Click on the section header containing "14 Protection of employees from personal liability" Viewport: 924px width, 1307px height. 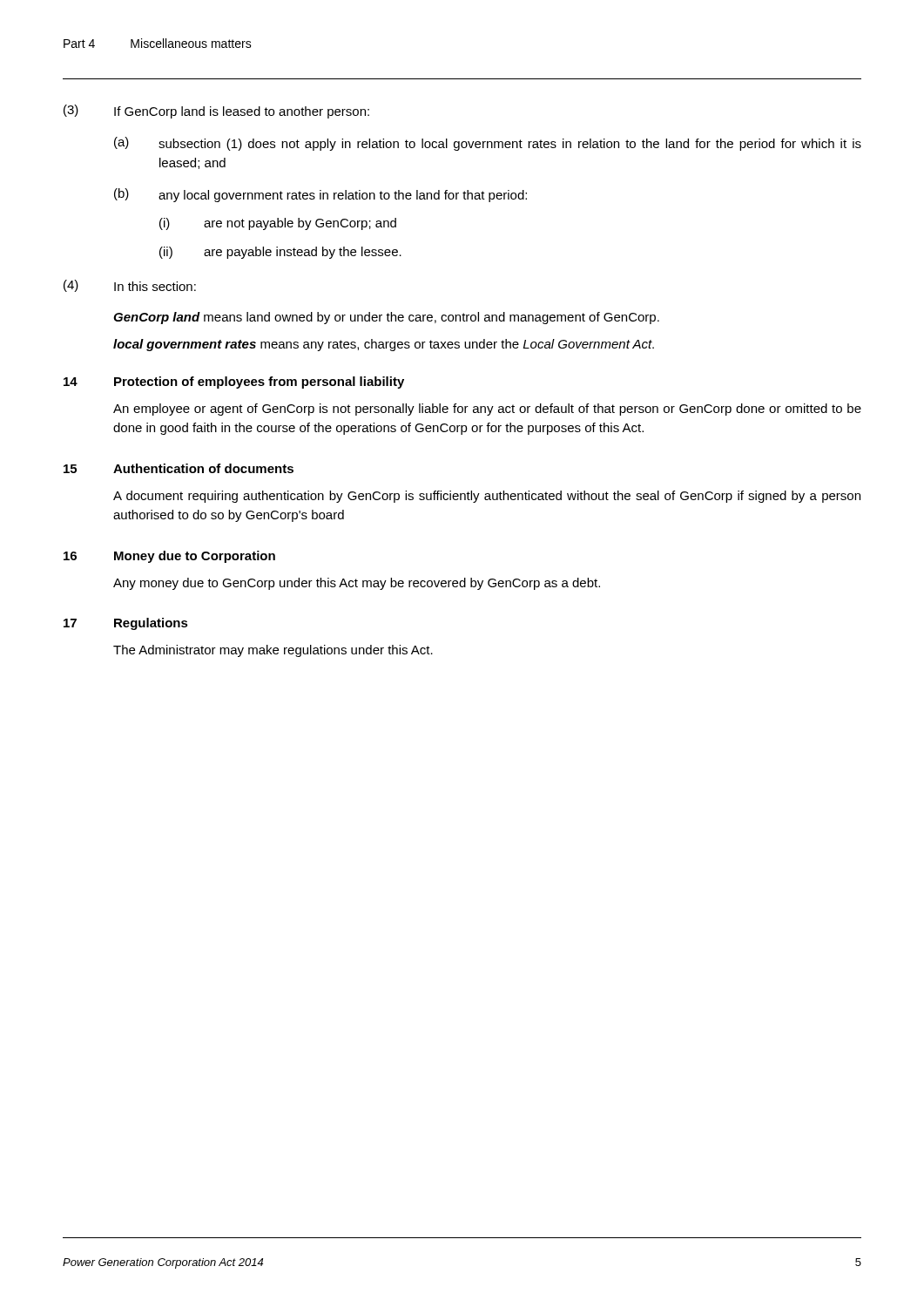[234, 383]
